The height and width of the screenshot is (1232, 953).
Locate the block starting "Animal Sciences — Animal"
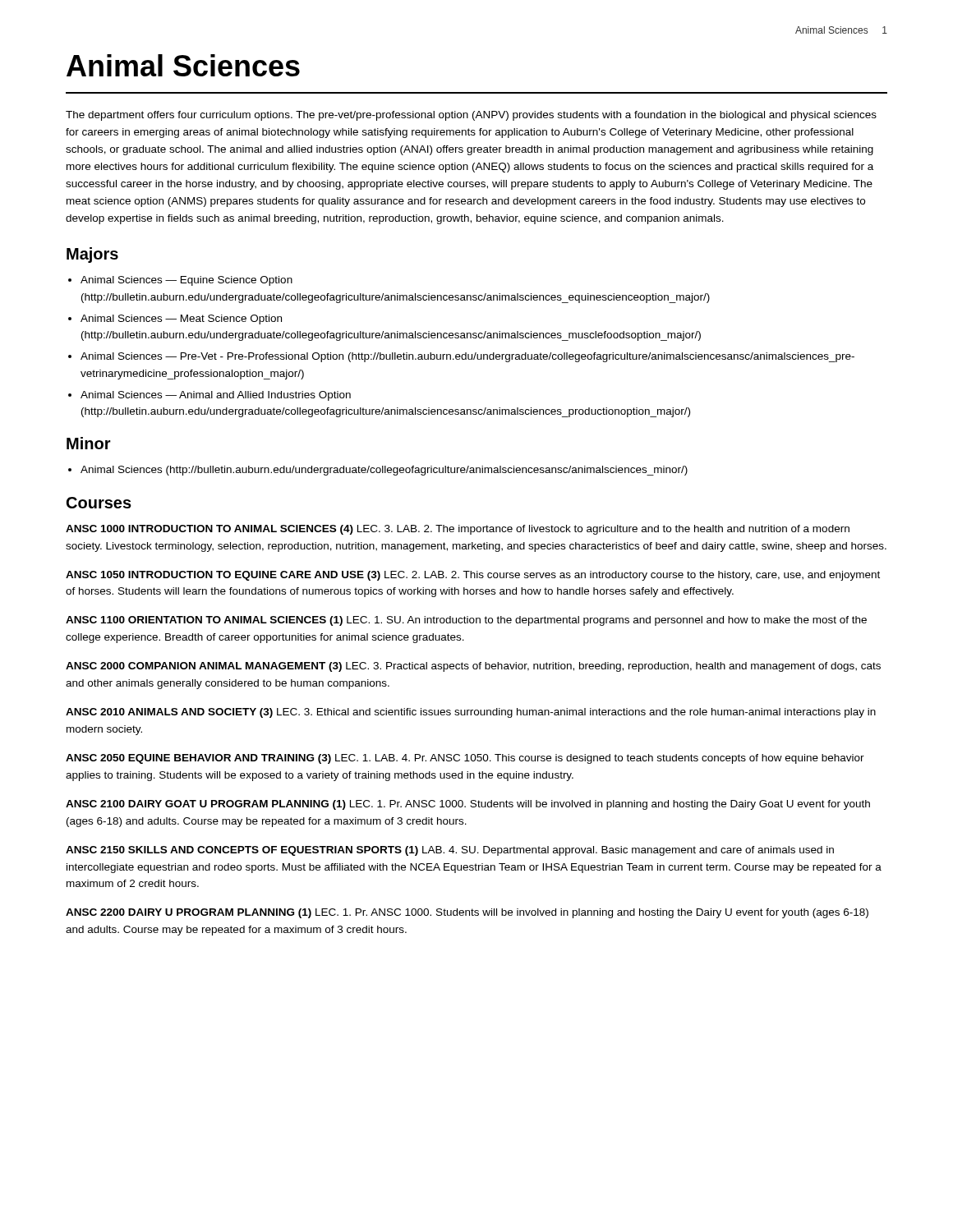tap(386, 403)
